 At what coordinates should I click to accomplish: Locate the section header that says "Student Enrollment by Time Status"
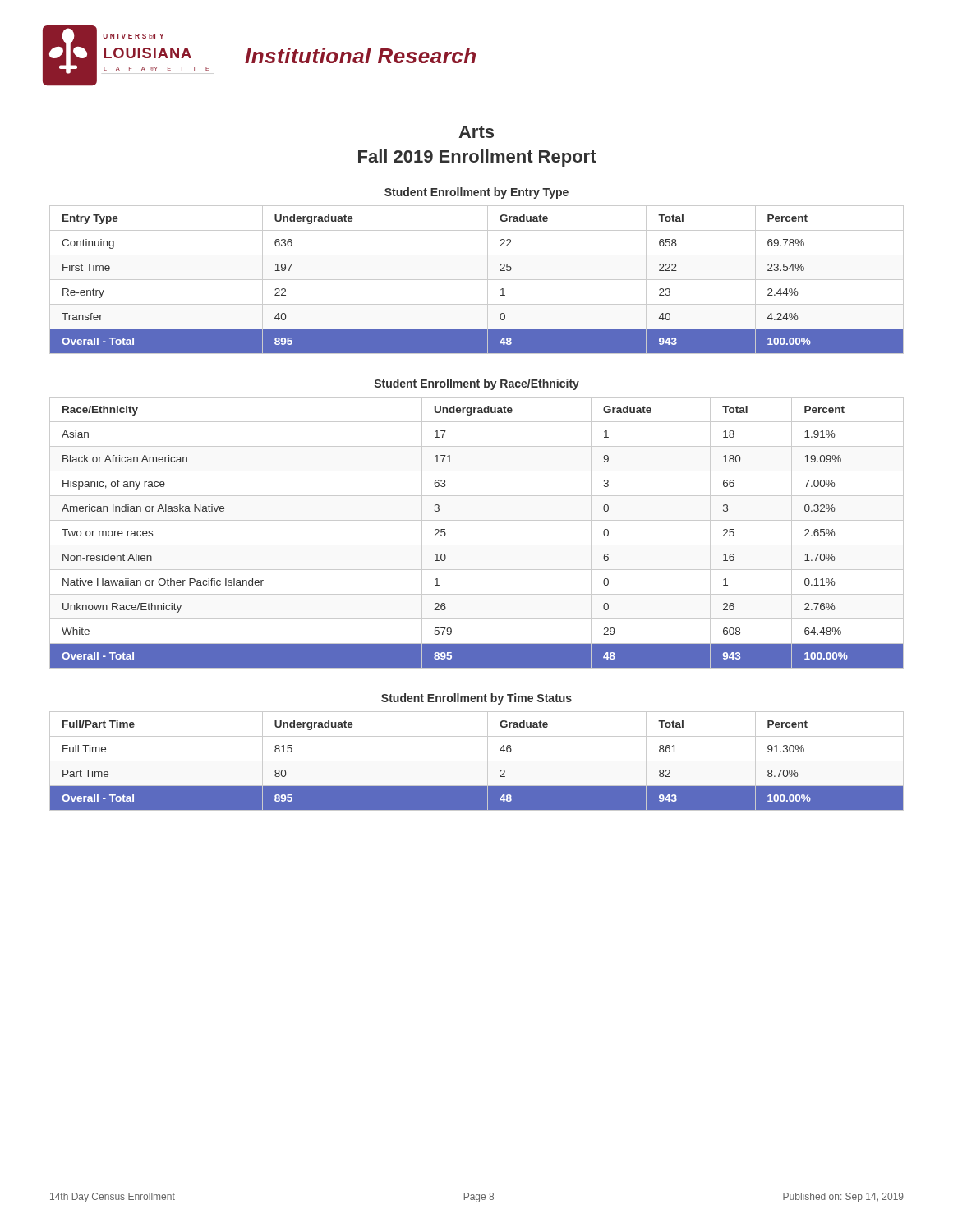pyautogui.click(x=476, y=698)
